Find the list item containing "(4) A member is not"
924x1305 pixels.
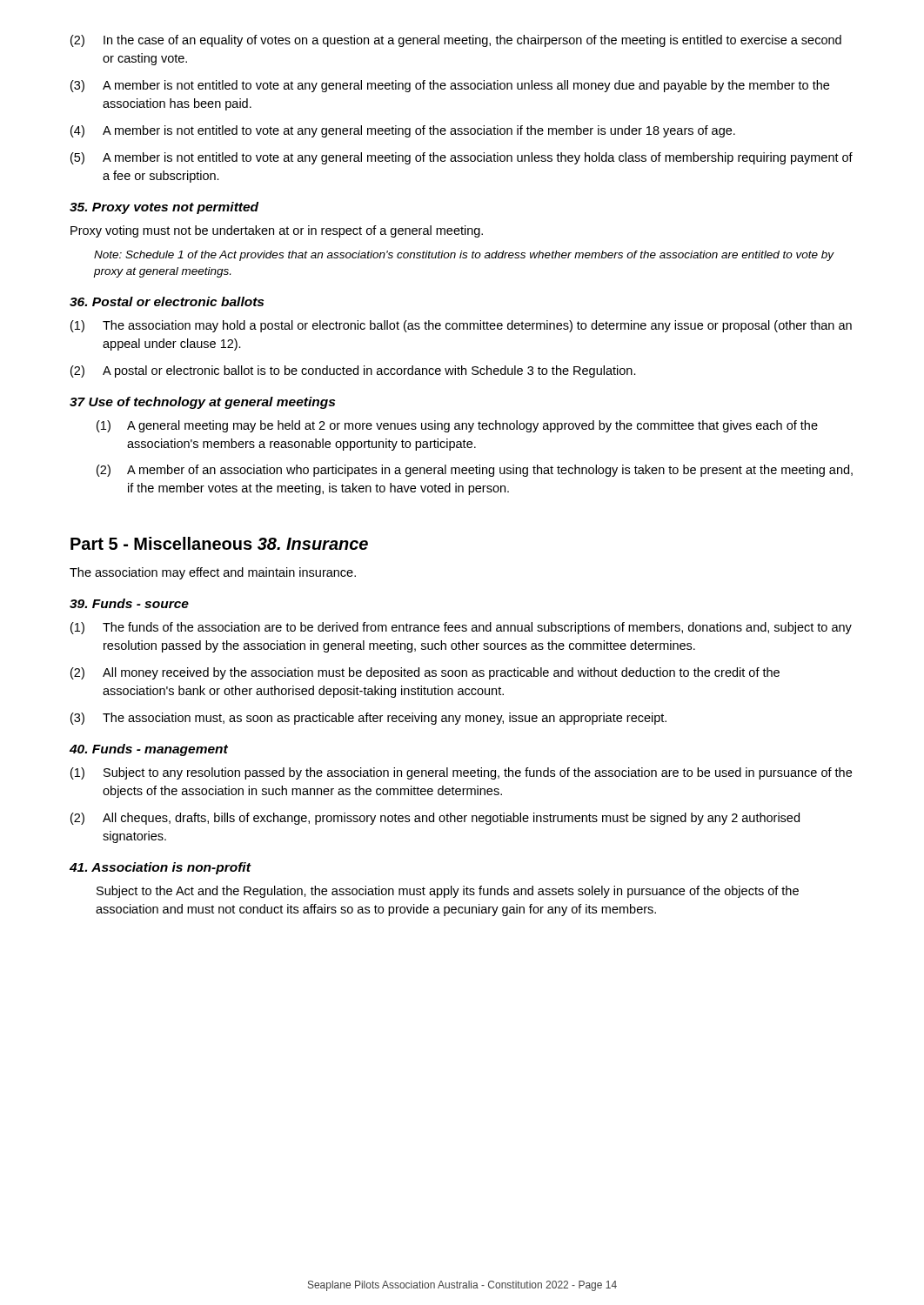pos(462,131)
